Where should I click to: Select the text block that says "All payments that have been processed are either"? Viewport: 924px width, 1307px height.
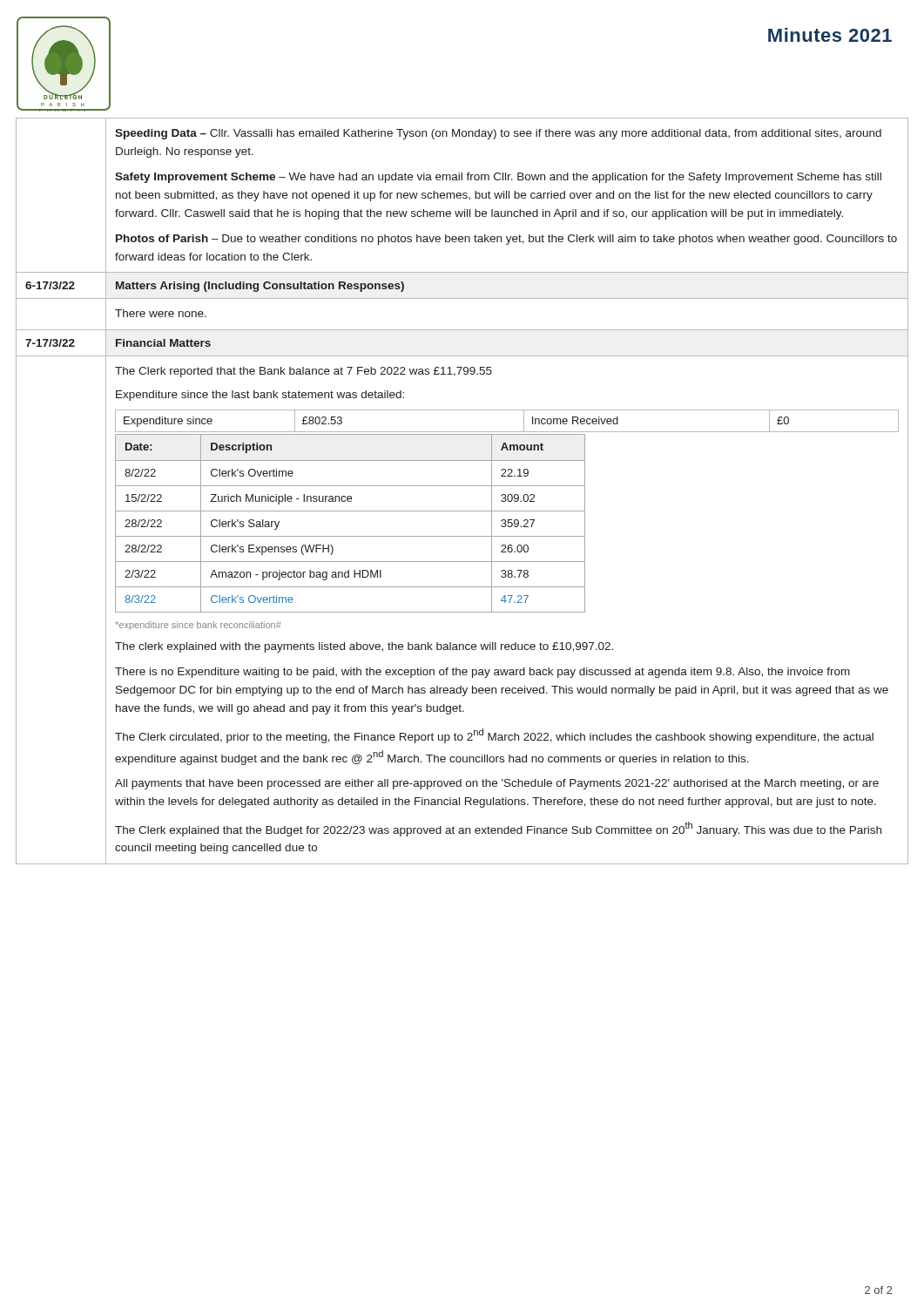tap(497, 792)
